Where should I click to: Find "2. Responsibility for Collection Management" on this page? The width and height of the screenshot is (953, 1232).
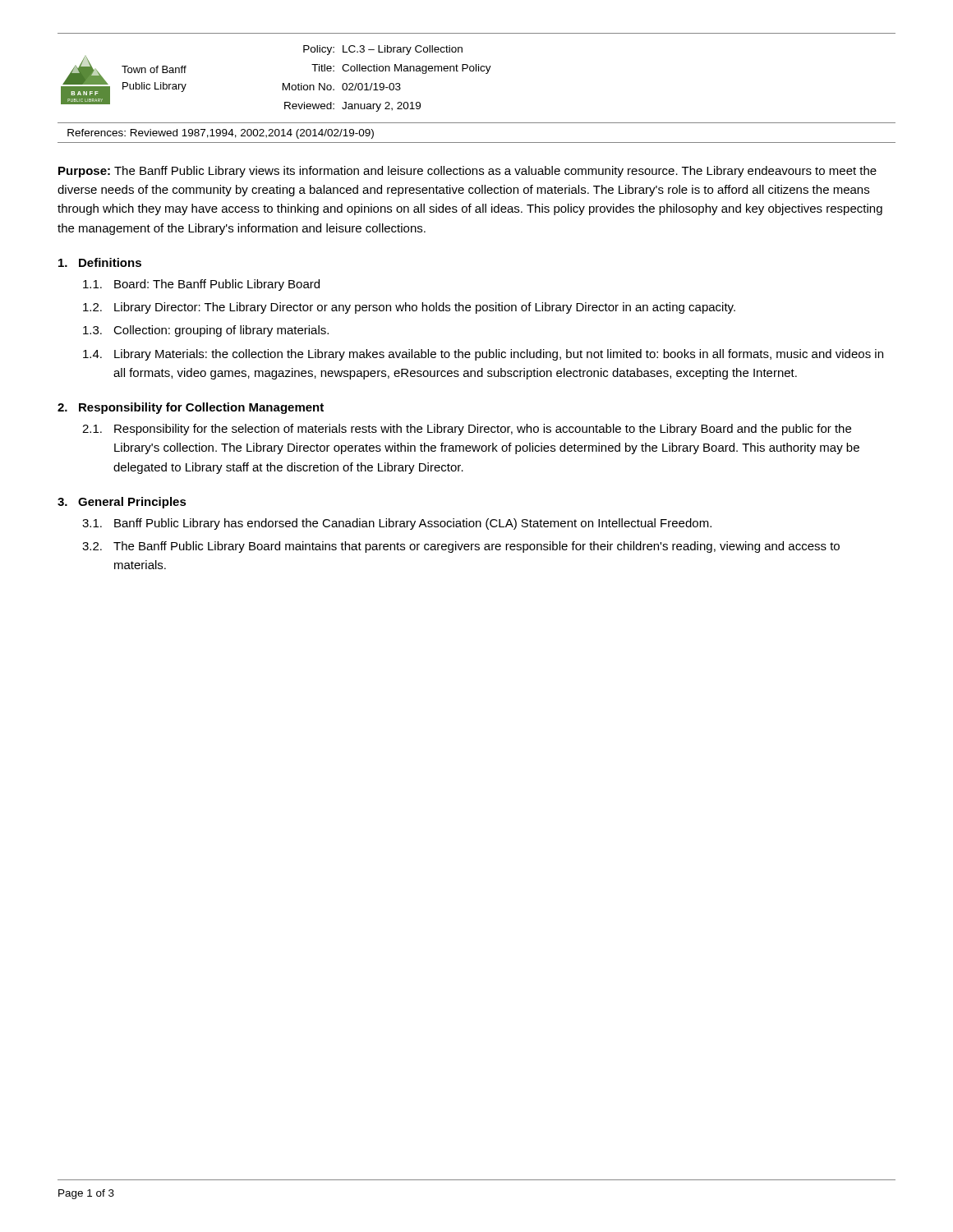(x=191, y=407)
